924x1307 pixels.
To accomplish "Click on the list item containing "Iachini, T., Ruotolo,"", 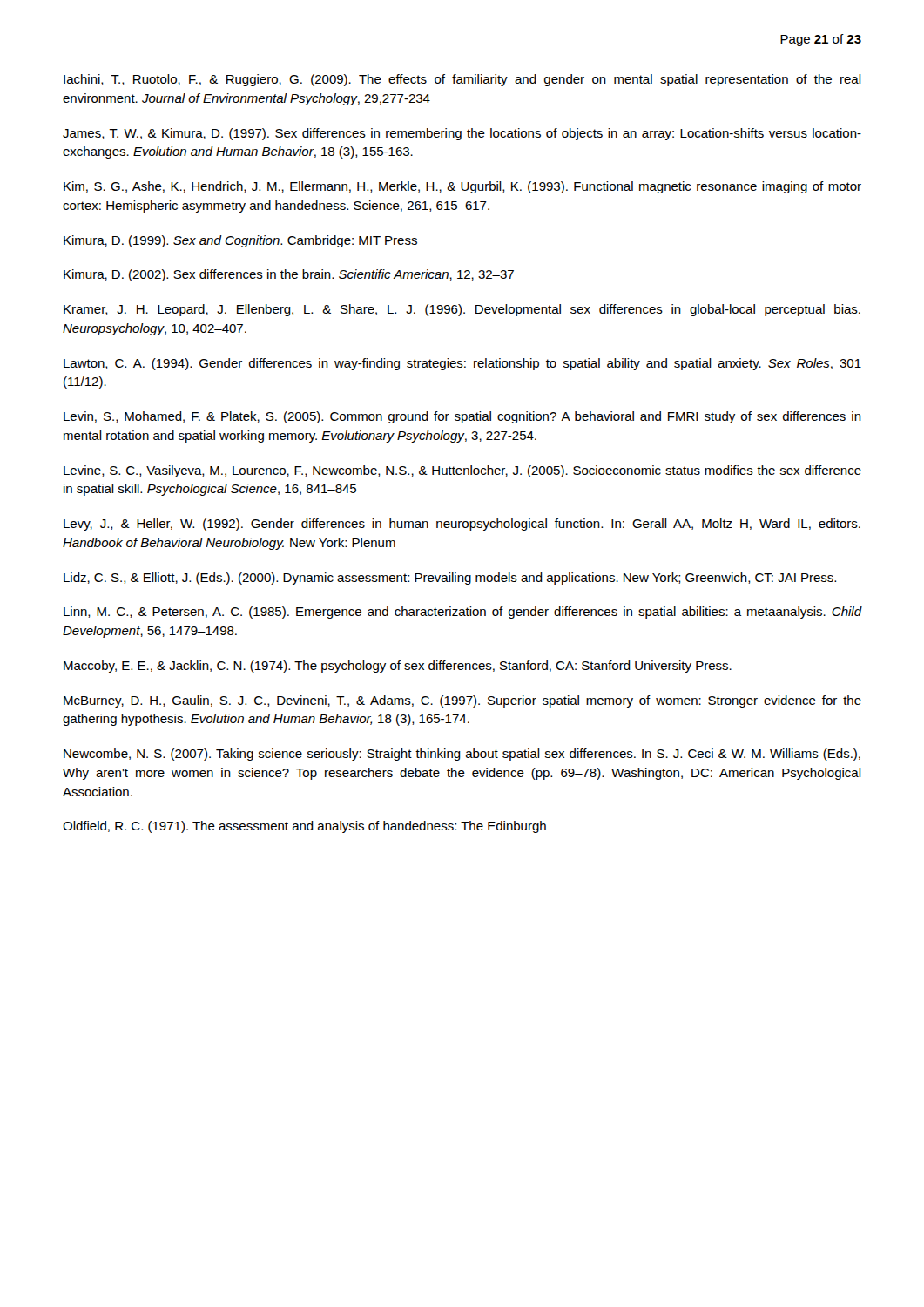I will 462,88.
